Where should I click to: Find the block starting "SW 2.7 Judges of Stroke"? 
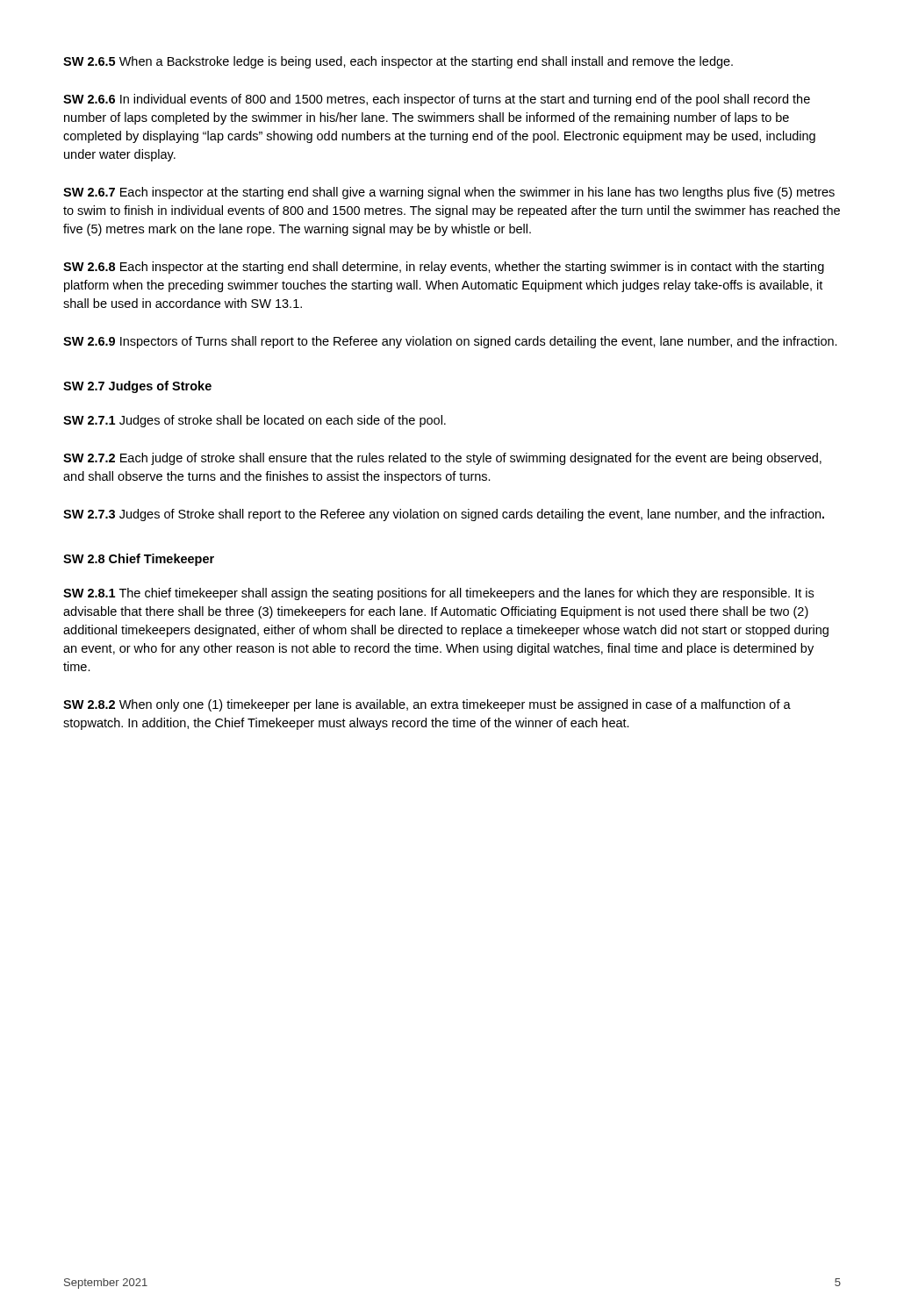click(137, 386)
